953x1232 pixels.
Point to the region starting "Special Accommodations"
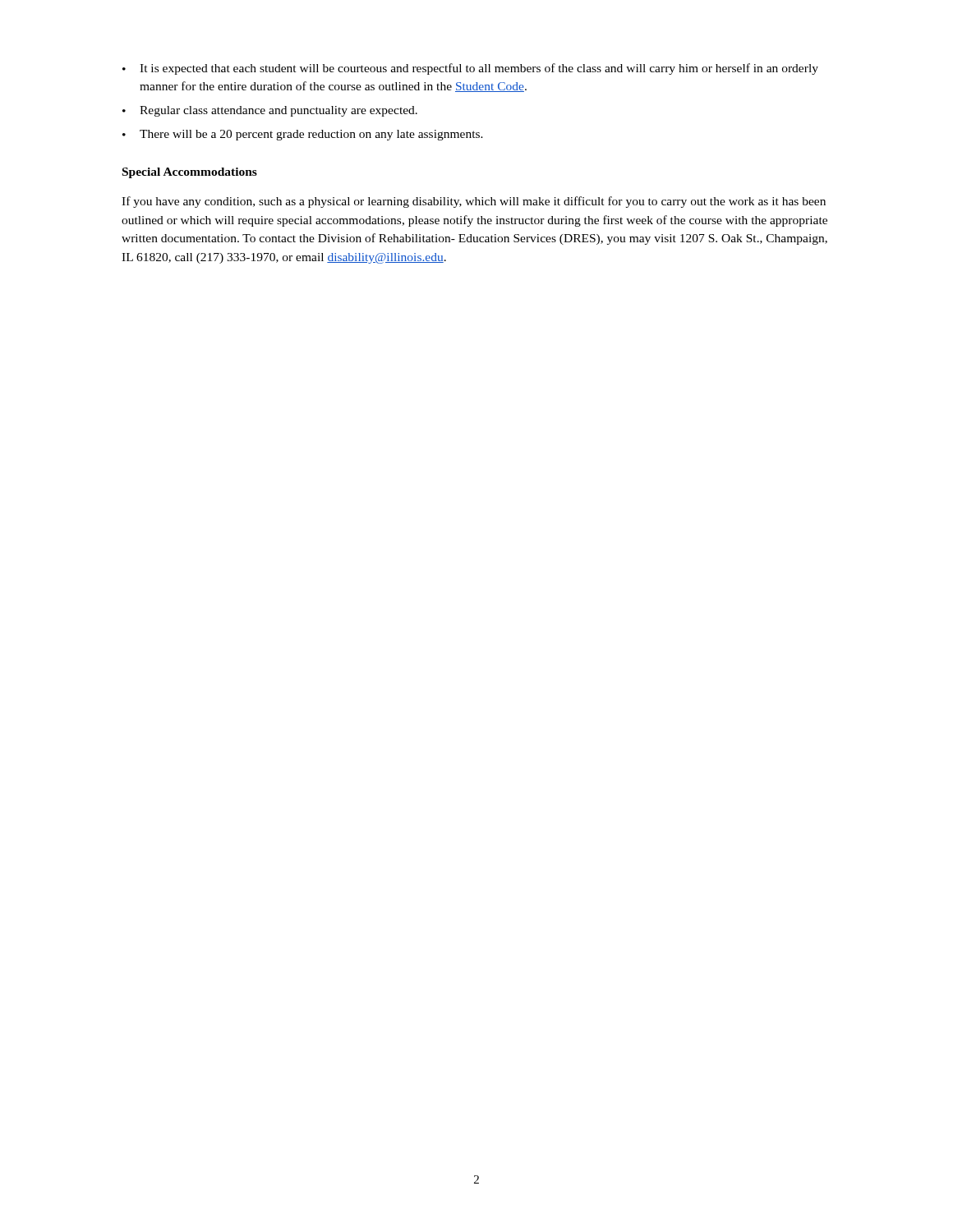(x=189, y=171)
